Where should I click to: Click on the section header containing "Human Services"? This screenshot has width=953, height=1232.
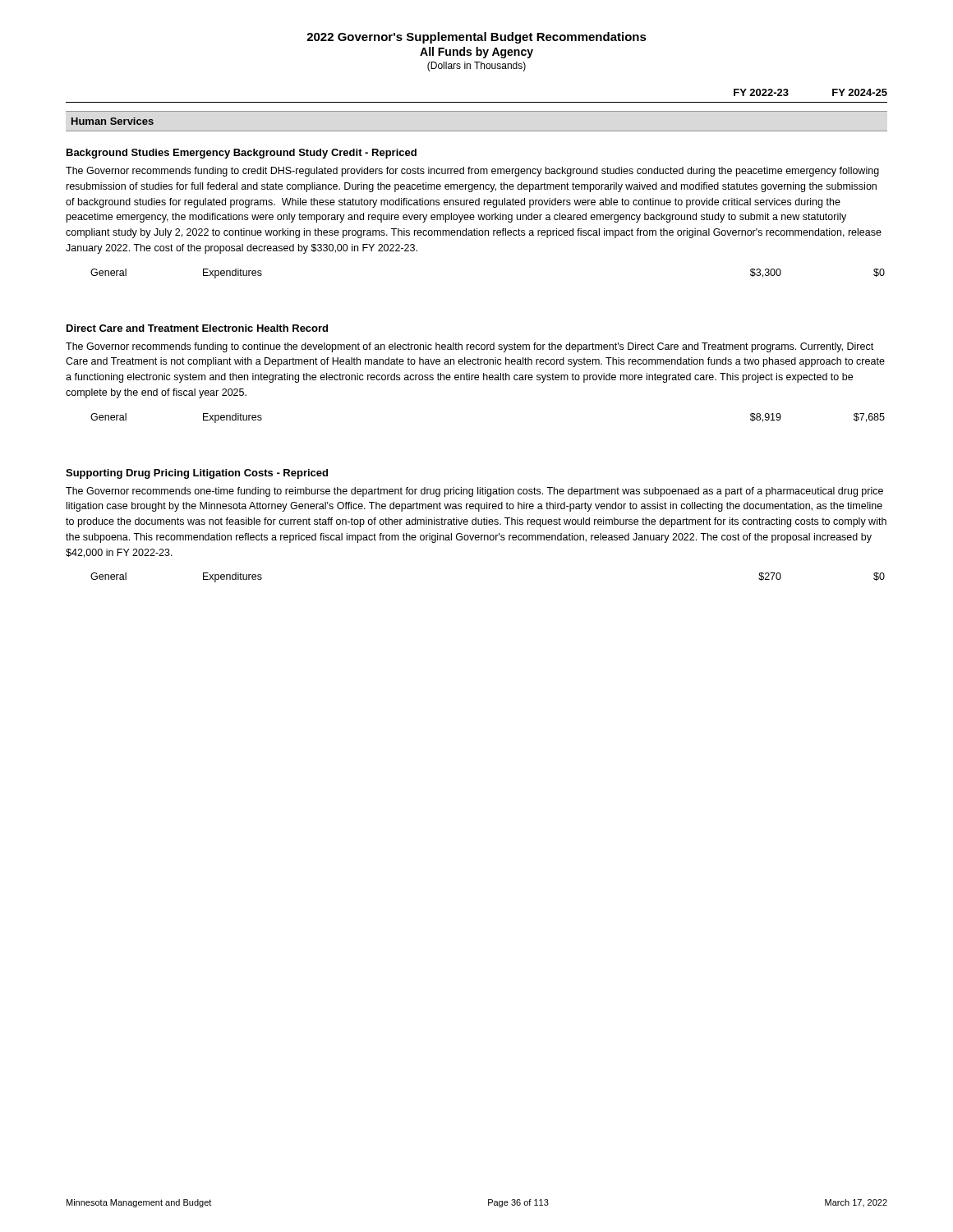112,121
